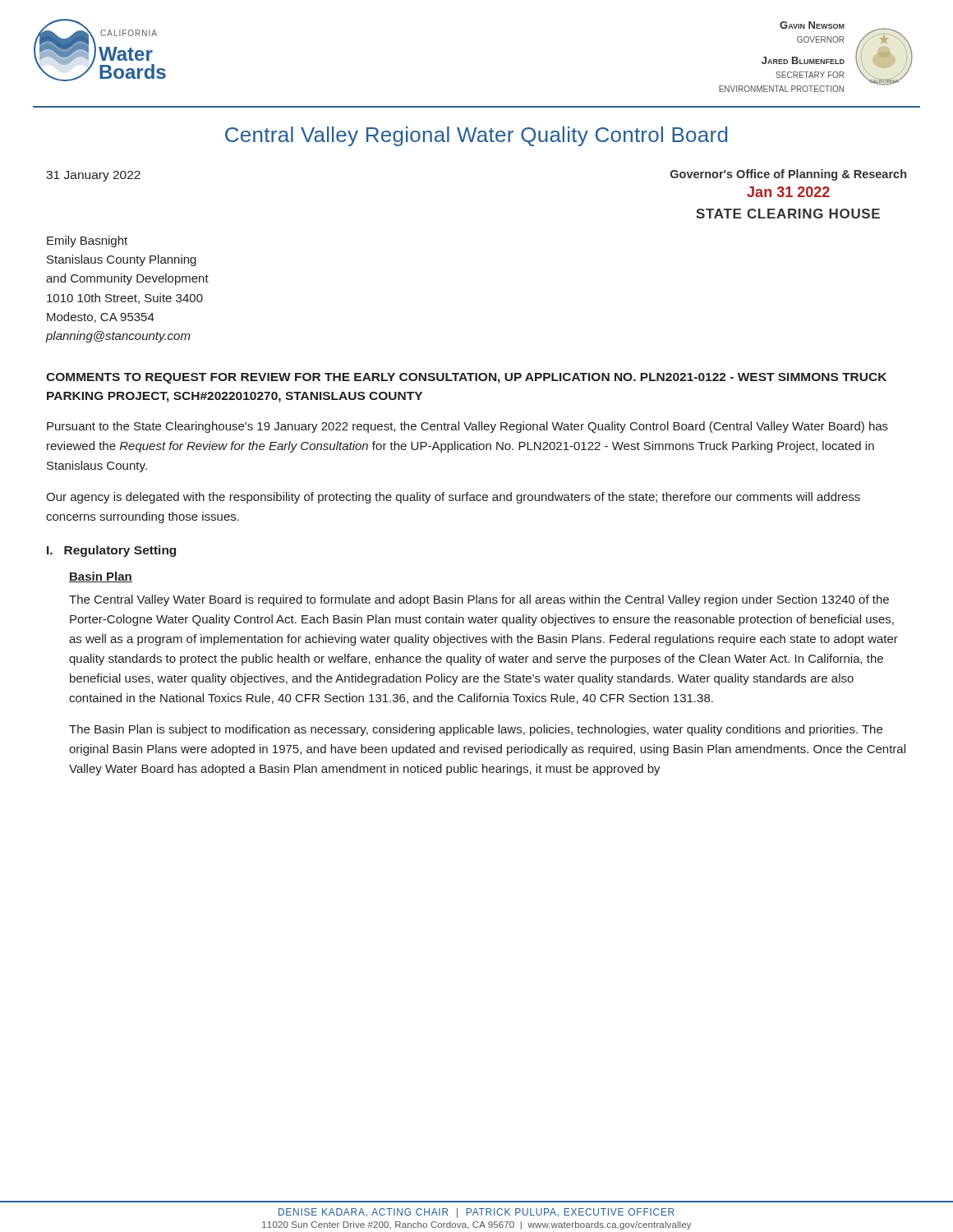Find the text block starting "Pursuant to the State Clearinghouse's 19"

(467, 446)
